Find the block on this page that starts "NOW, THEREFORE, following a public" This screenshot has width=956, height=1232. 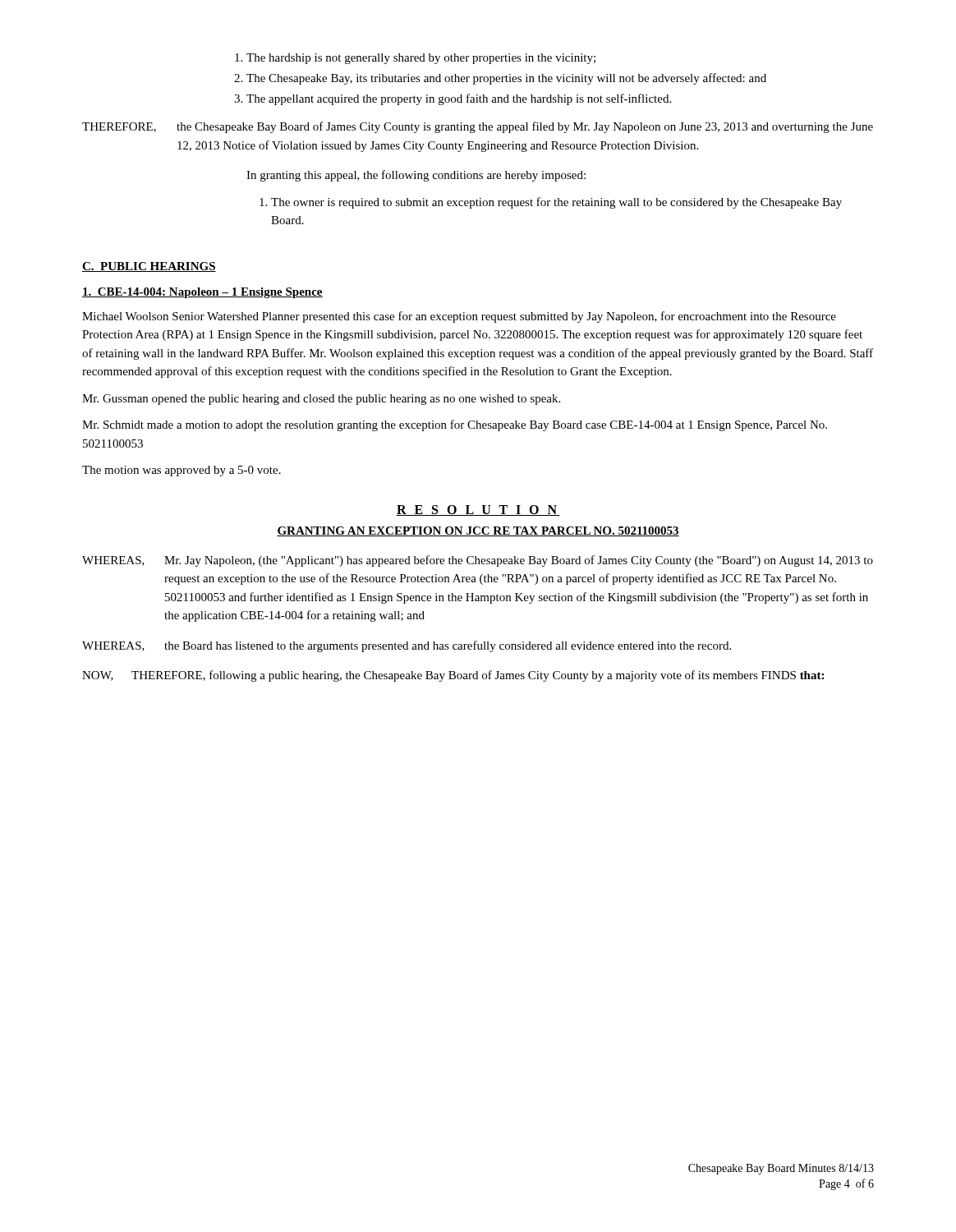[478, 675]
